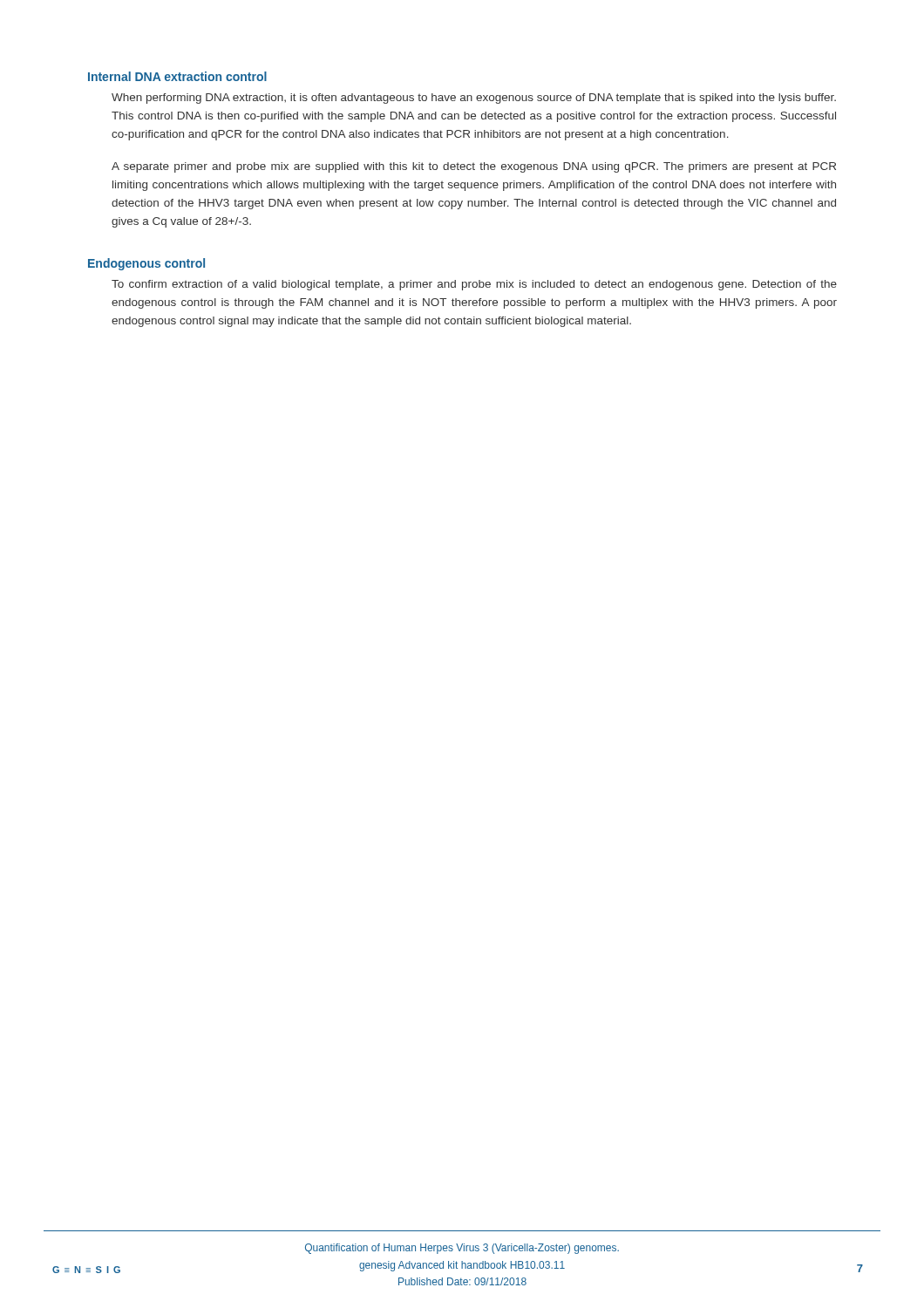The height and width of the screenshot is (1308, 924).
Task: Locate the text "Endogenous control"
Action: tap(146, 264)
